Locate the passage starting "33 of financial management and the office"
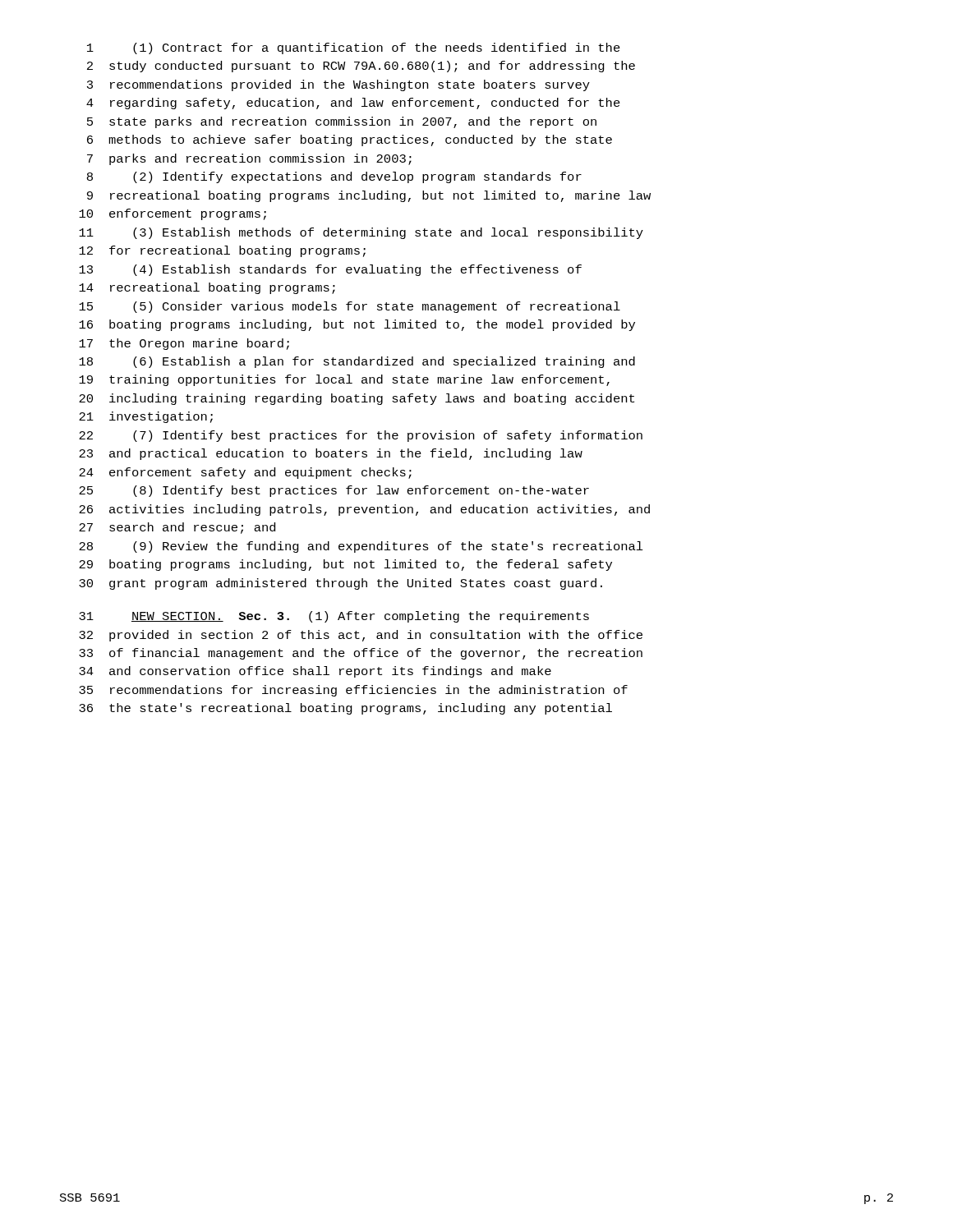The image size is (953, 1232). pos(476,654)
